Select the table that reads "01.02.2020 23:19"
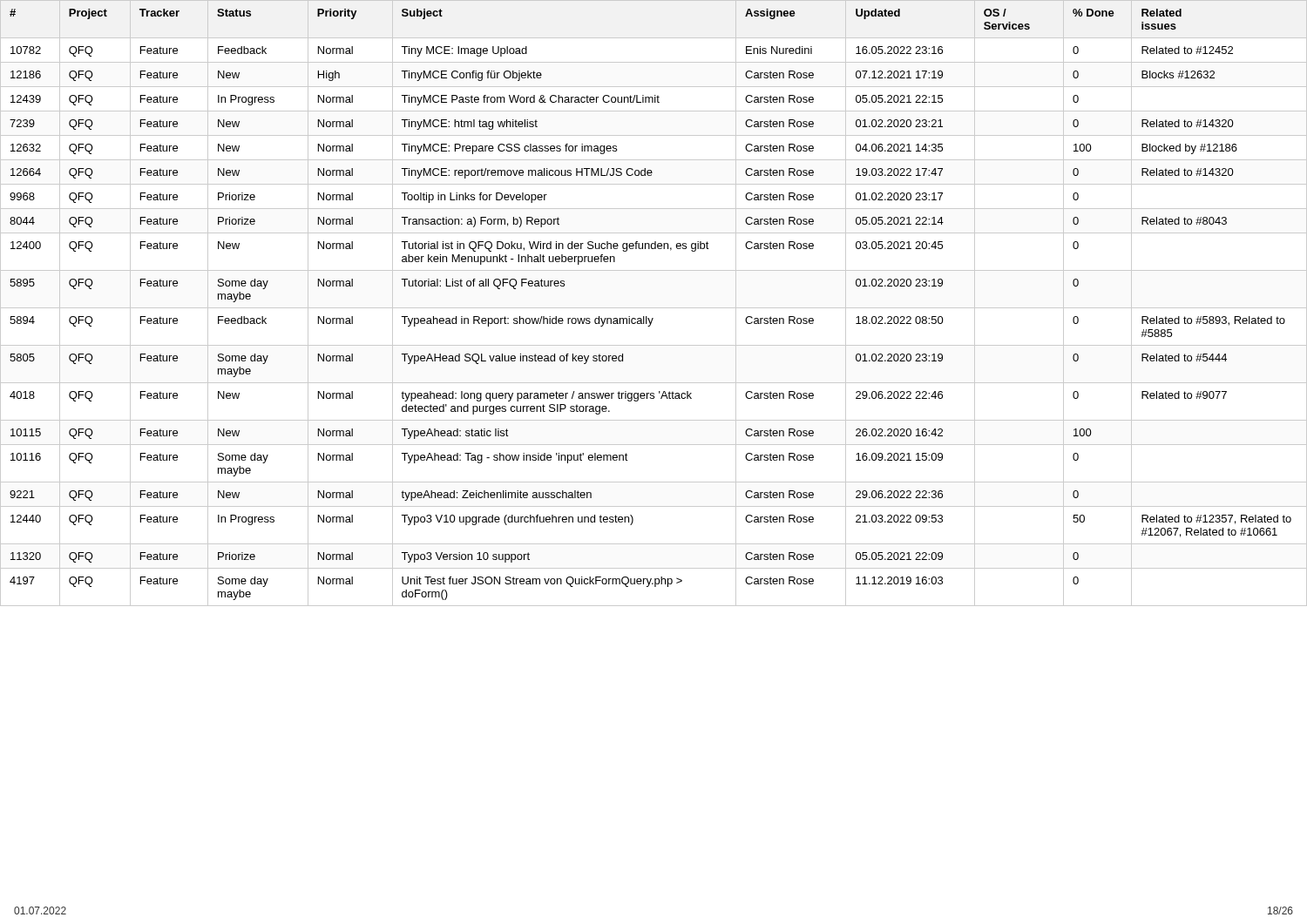 click(654, 303)
